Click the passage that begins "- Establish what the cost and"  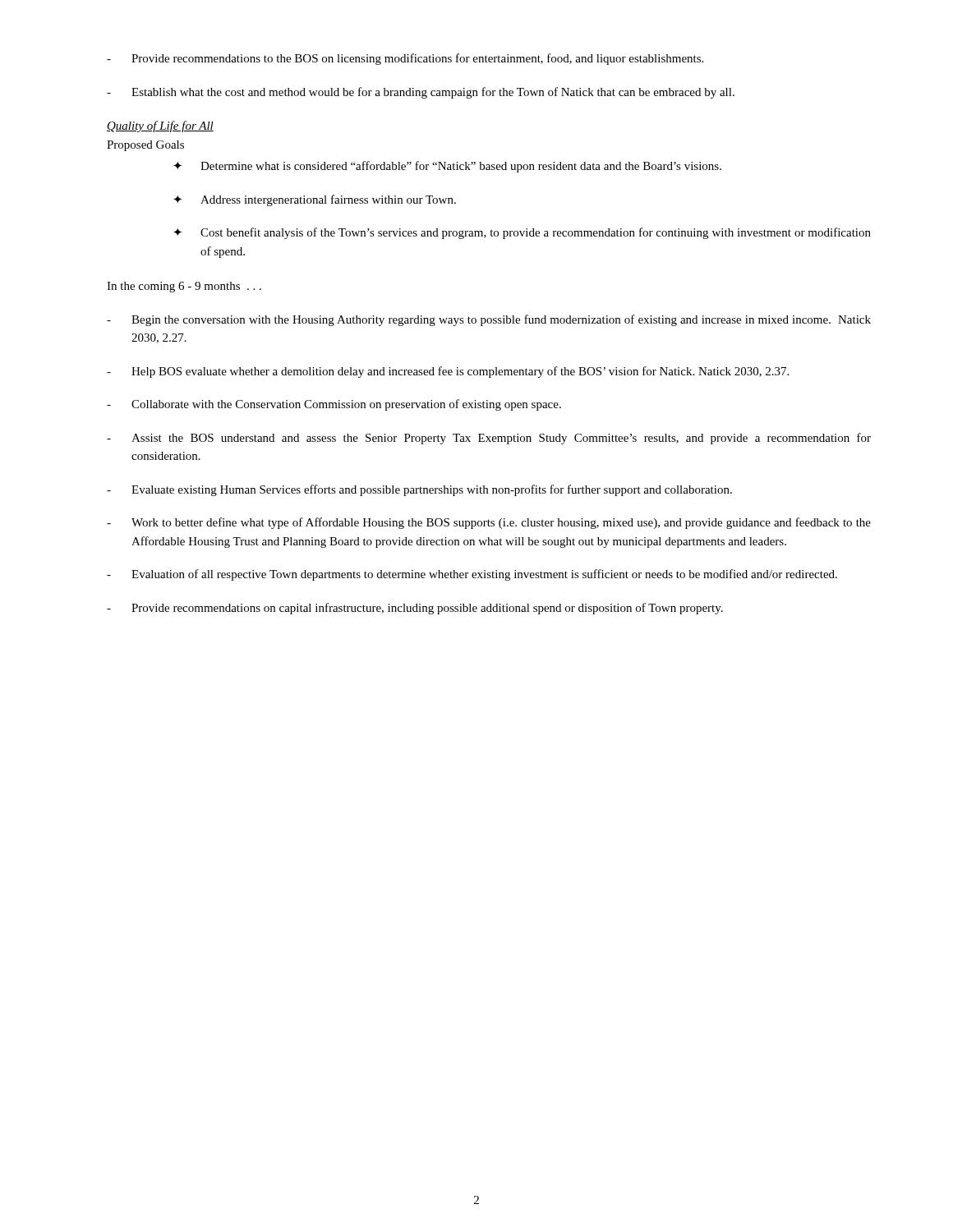[x=489, y=92]
